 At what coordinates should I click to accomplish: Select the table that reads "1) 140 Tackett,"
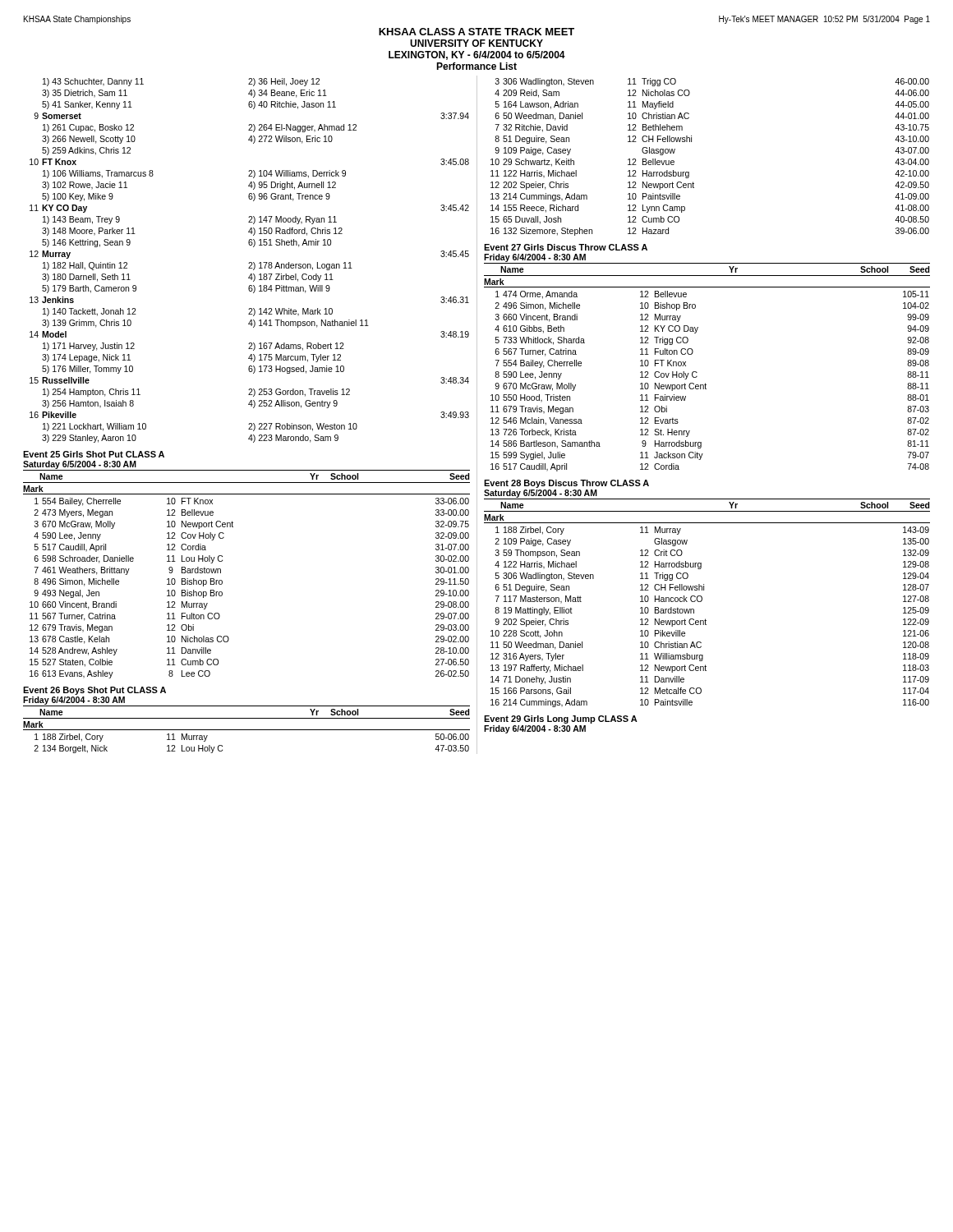coord(246,260)
